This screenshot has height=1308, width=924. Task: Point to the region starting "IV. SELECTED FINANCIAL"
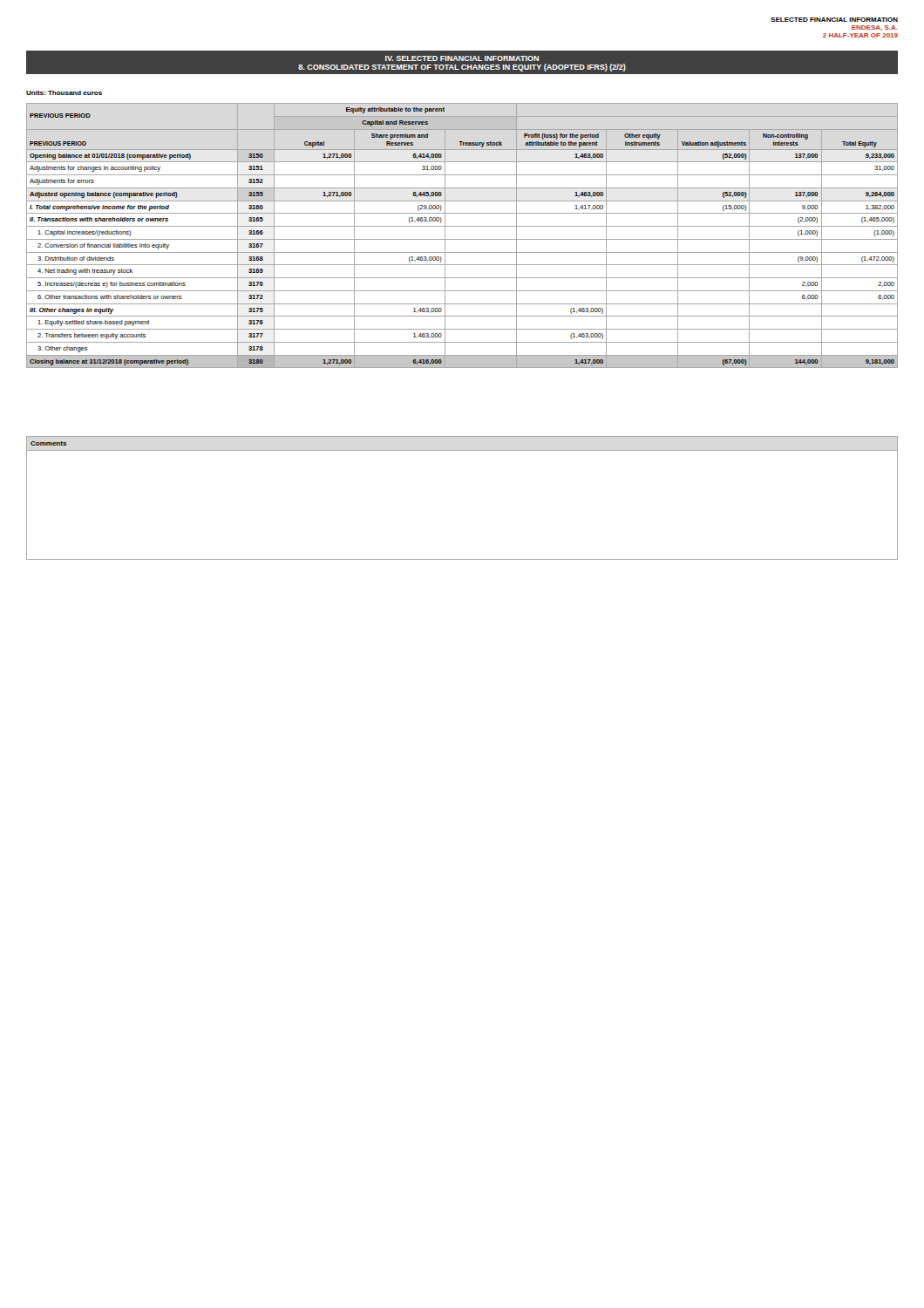462,63
